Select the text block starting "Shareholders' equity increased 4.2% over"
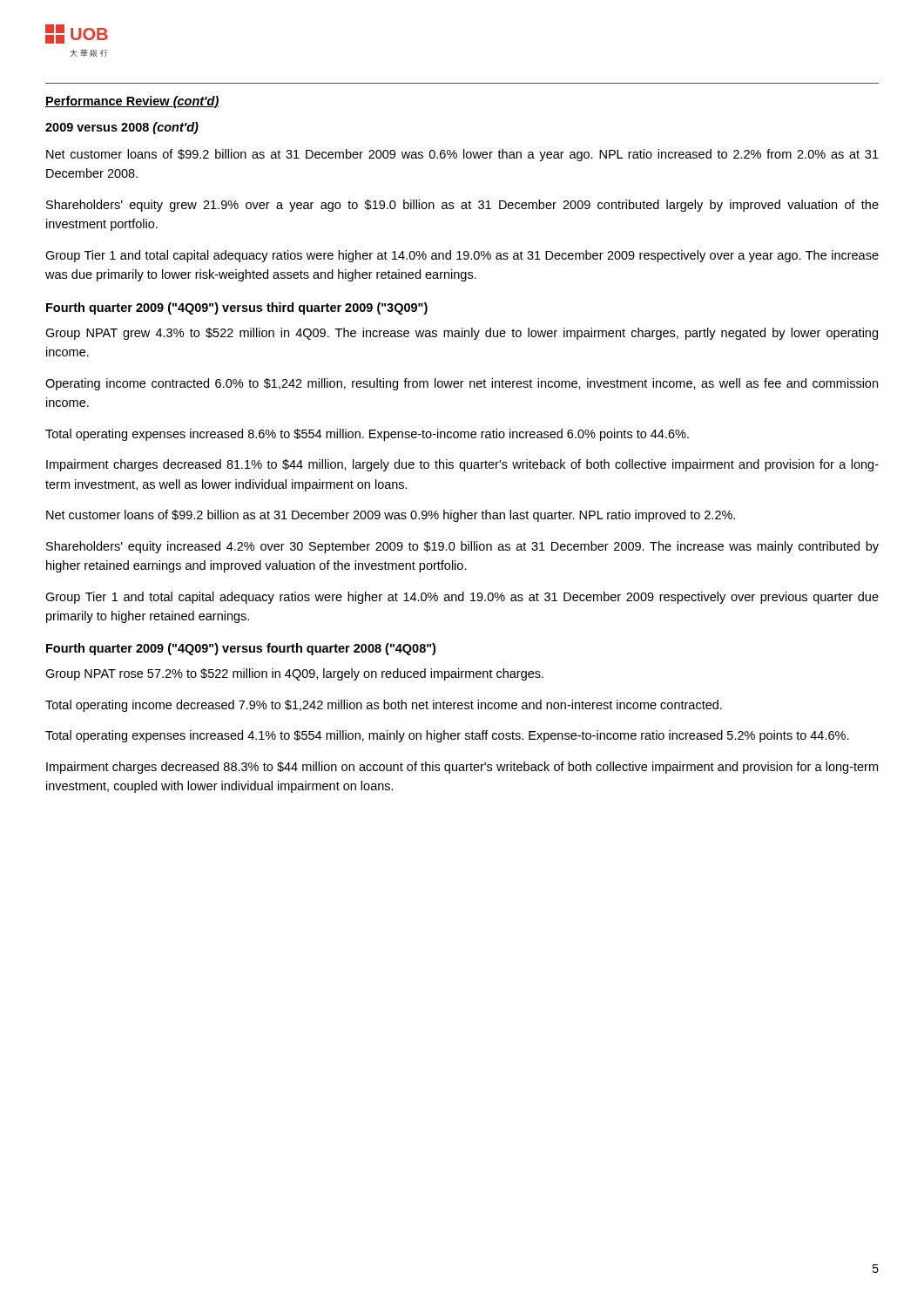The height and width of the screenshot is (1307, 924). click(462, 556)
